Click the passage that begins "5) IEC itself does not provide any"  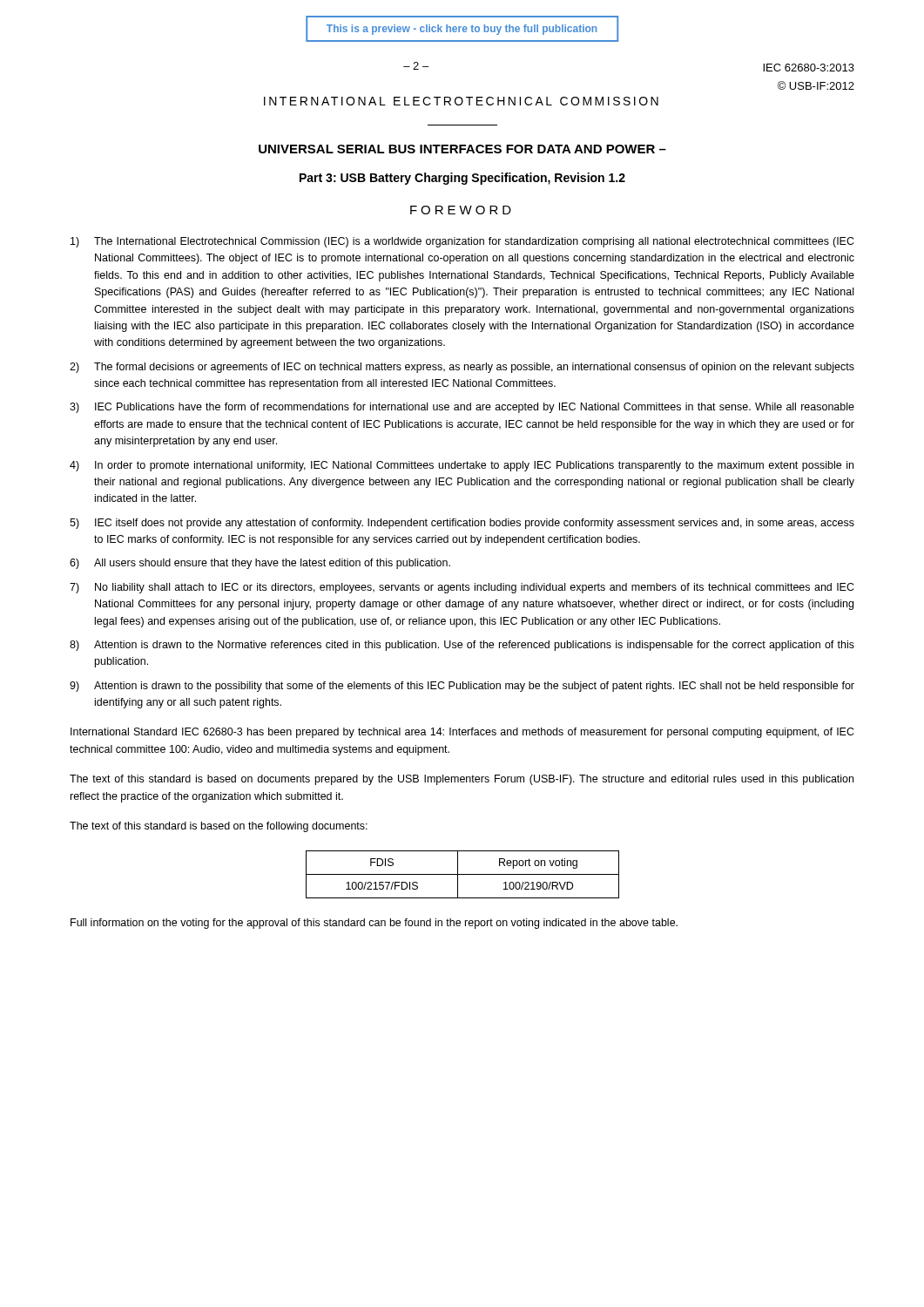462,532
